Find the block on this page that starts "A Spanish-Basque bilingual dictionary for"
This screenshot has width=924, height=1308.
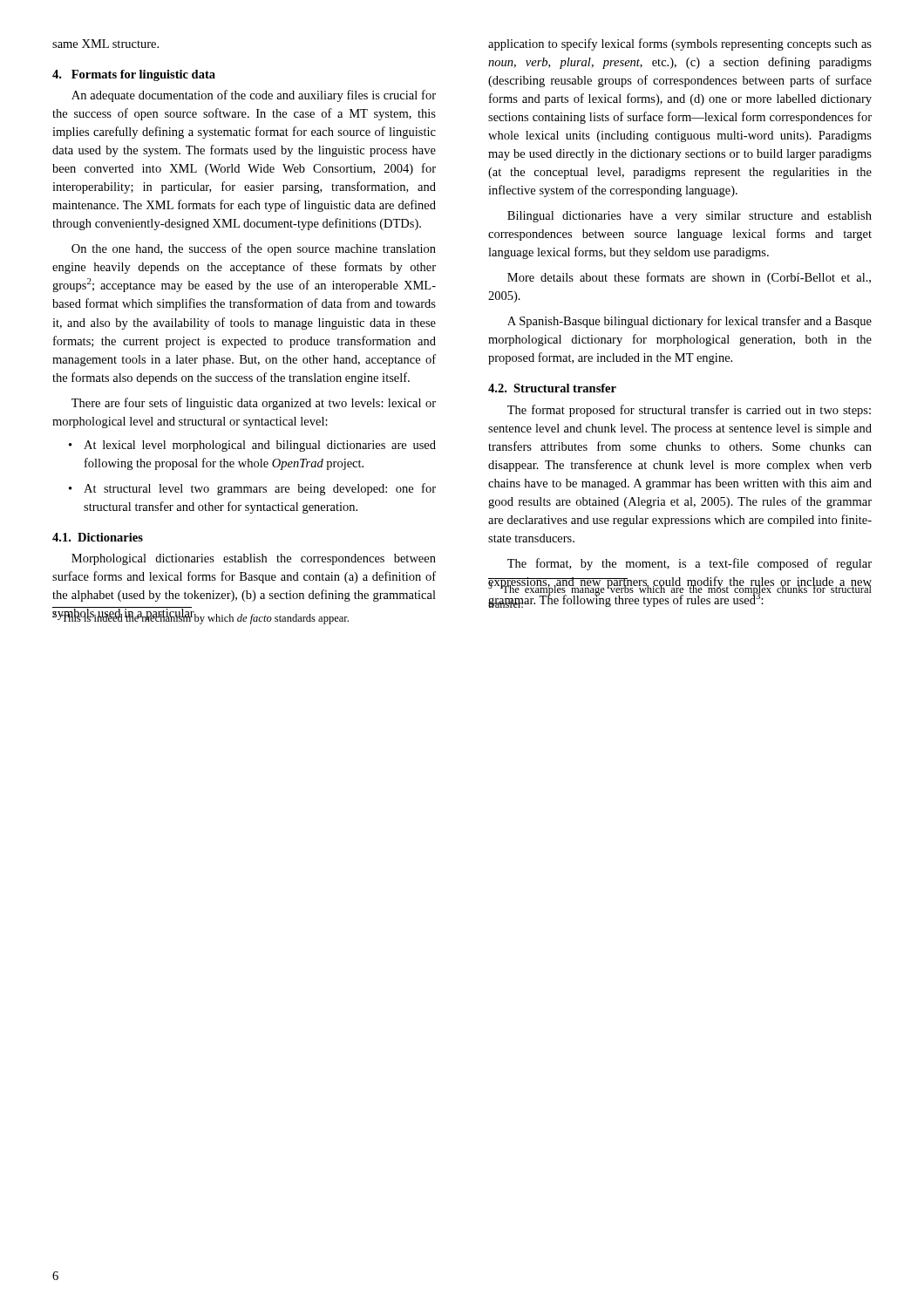[x=680, y=340]
